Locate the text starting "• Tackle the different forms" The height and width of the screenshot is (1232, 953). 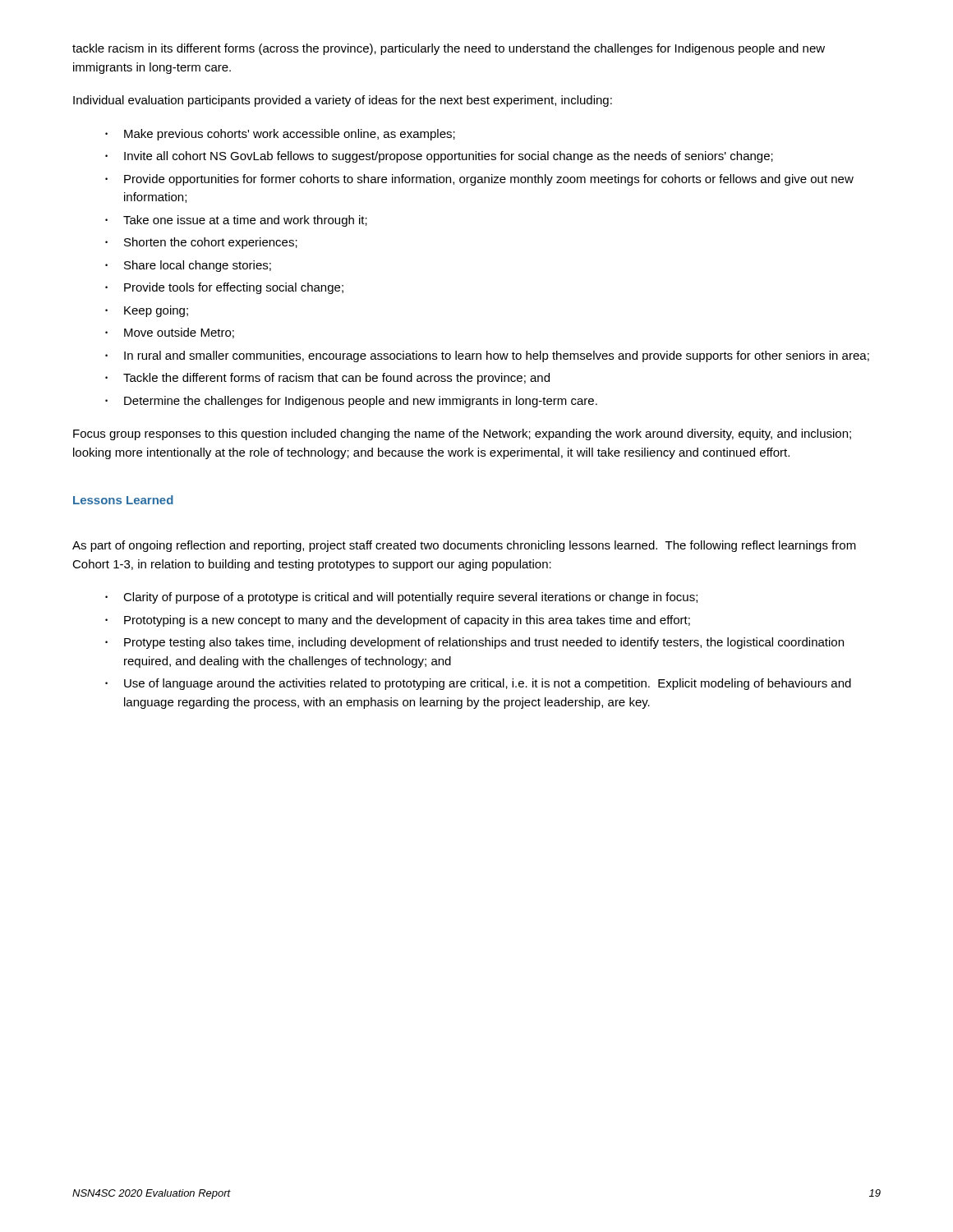493,378
